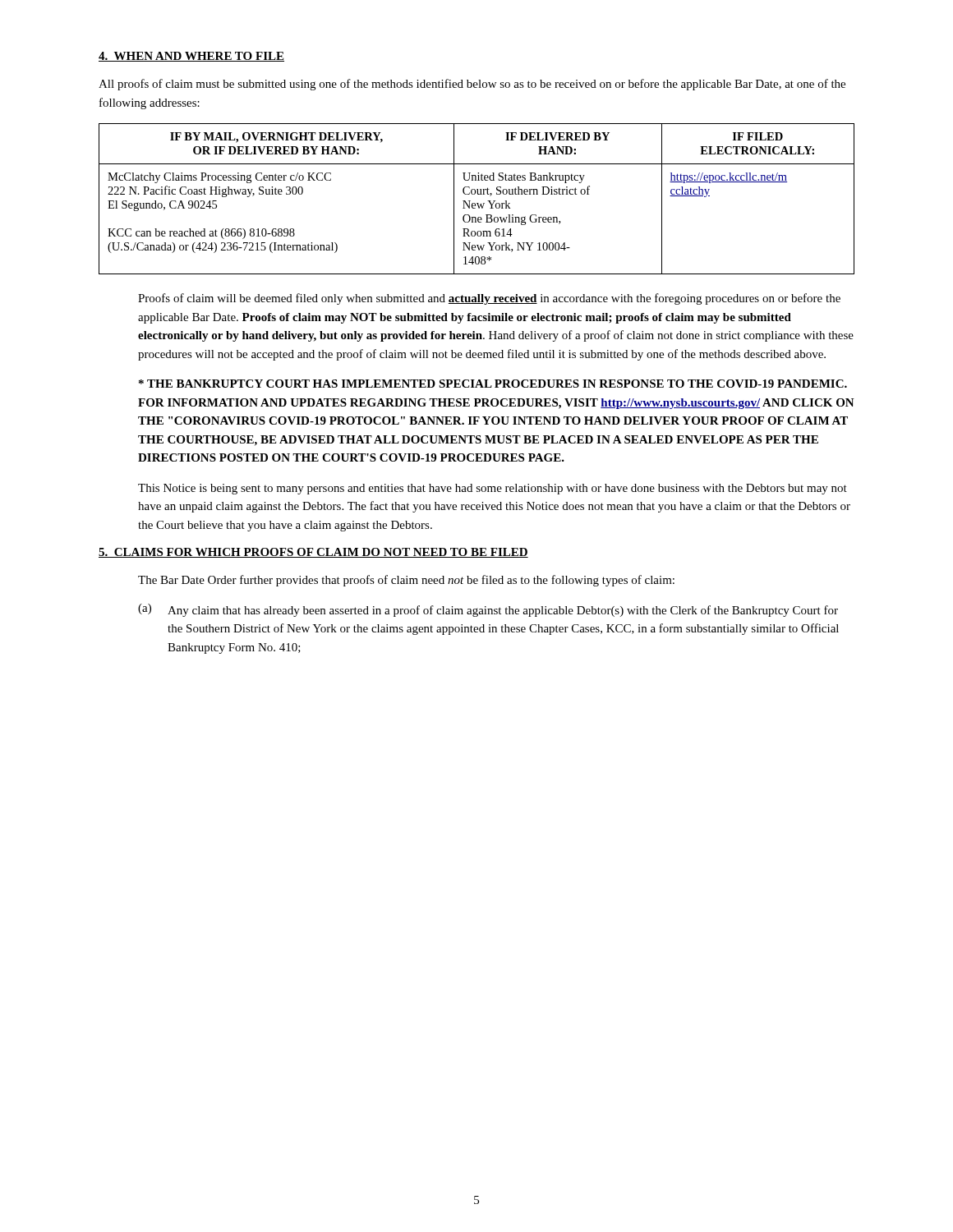Locate the passage starting "The Bar Date Order further provides"
953x1232 pixels.
(407, 580)
